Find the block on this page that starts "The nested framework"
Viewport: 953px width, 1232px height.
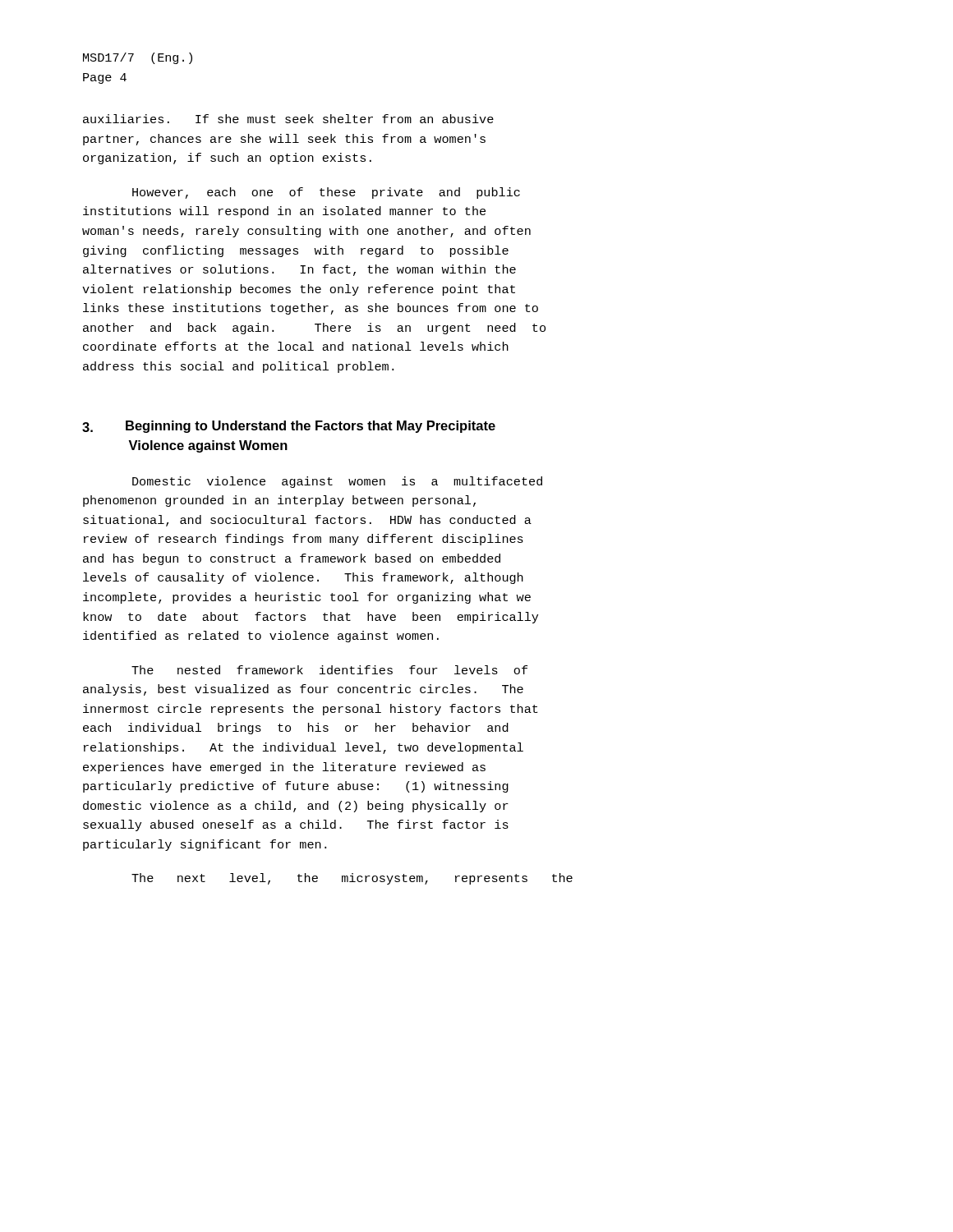click(311, 758)
